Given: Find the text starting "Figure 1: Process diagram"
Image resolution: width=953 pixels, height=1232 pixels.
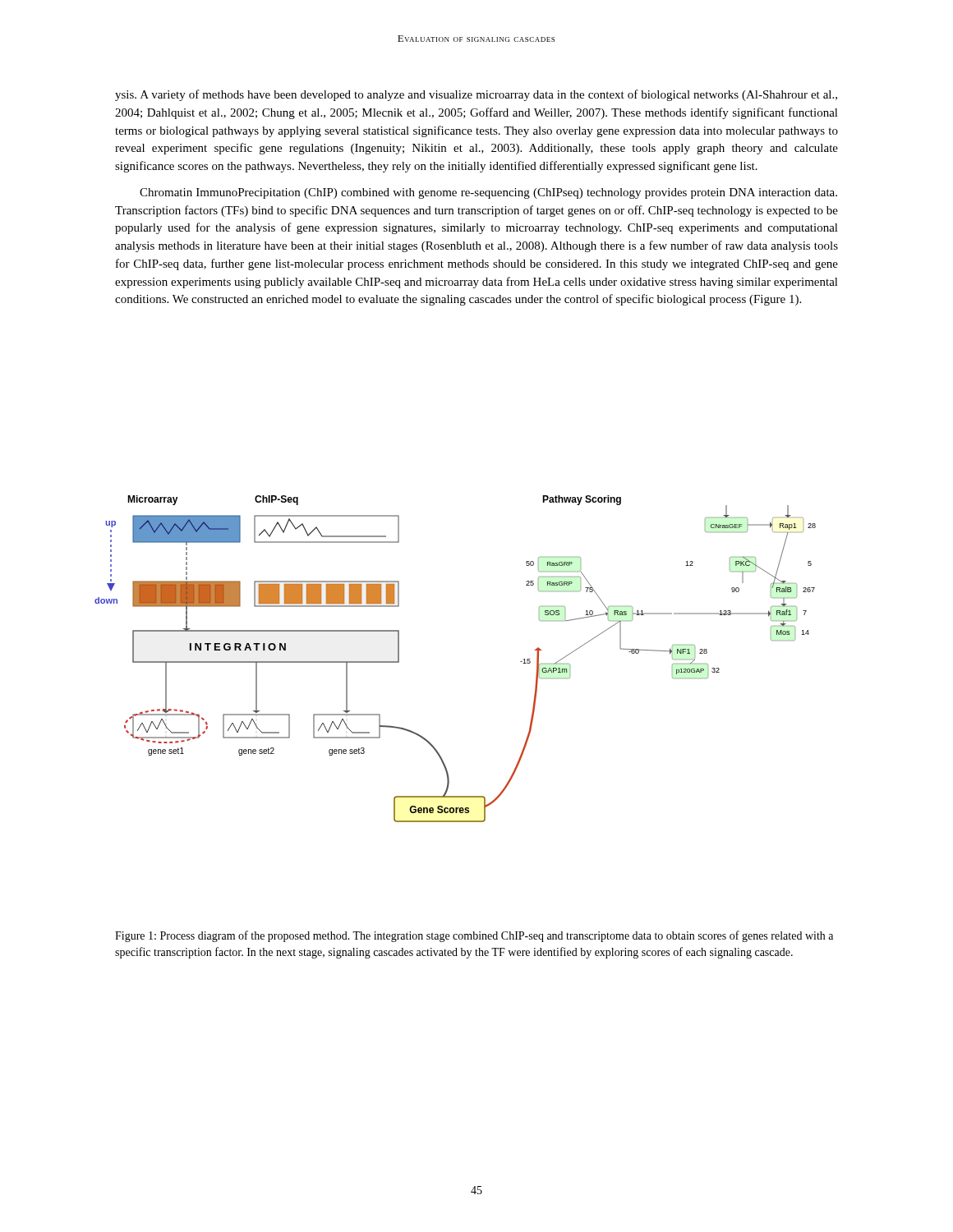Looking at the screenshot, I should [x=476, y=944].
